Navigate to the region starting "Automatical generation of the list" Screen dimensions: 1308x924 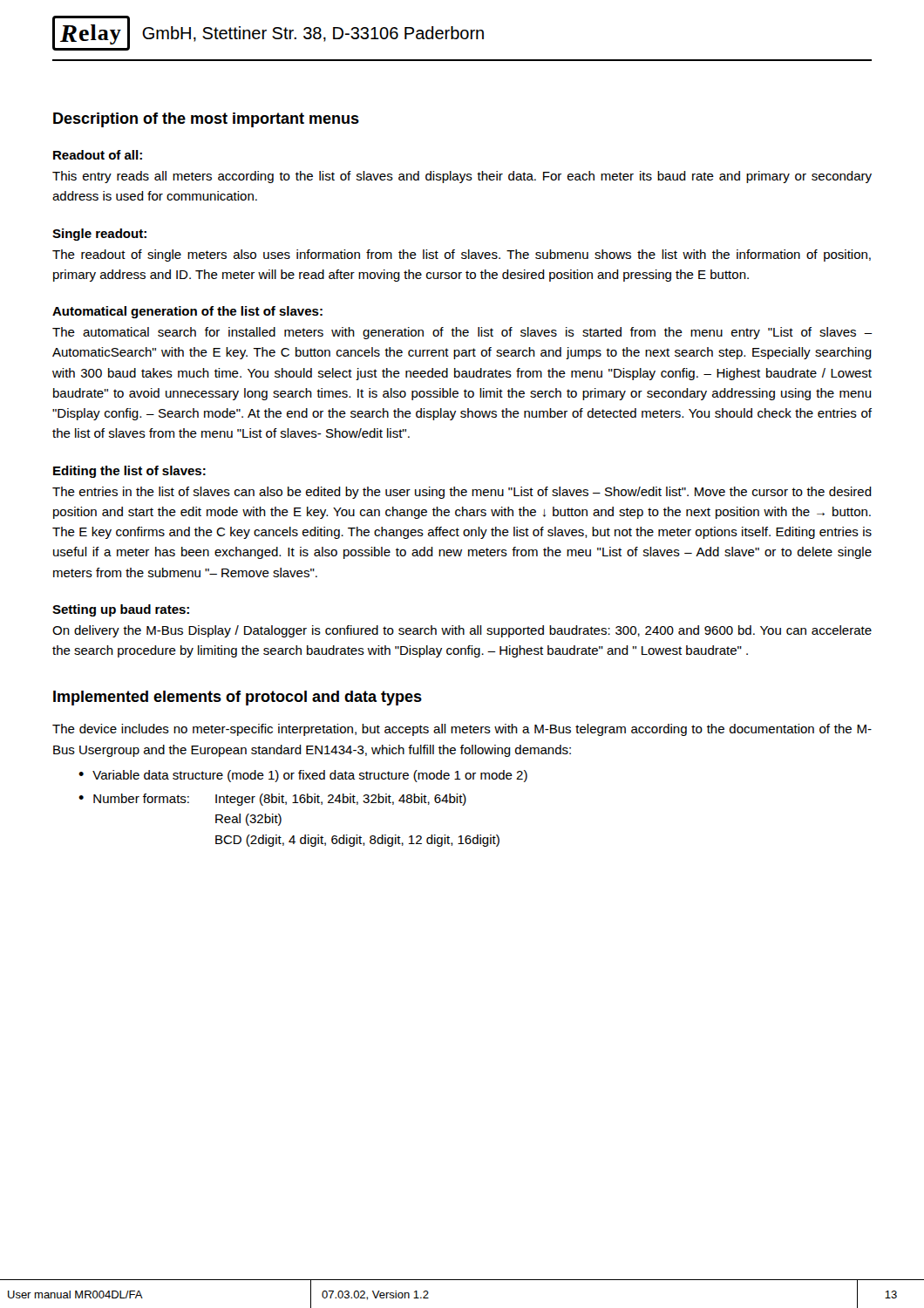tap(188, 311)
